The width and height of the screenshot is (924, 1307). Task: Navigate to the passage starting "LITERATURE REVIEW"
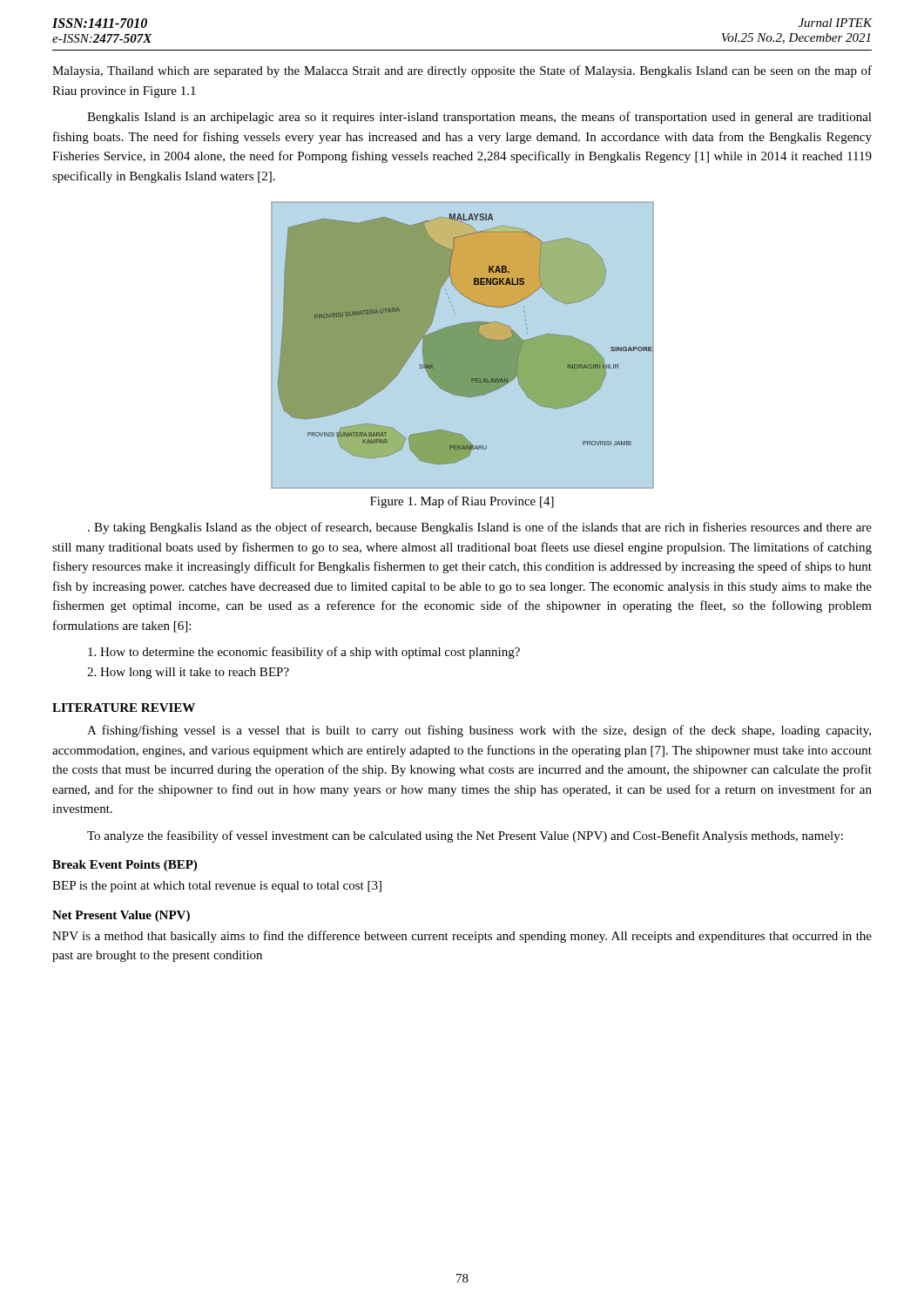point(124,708)
